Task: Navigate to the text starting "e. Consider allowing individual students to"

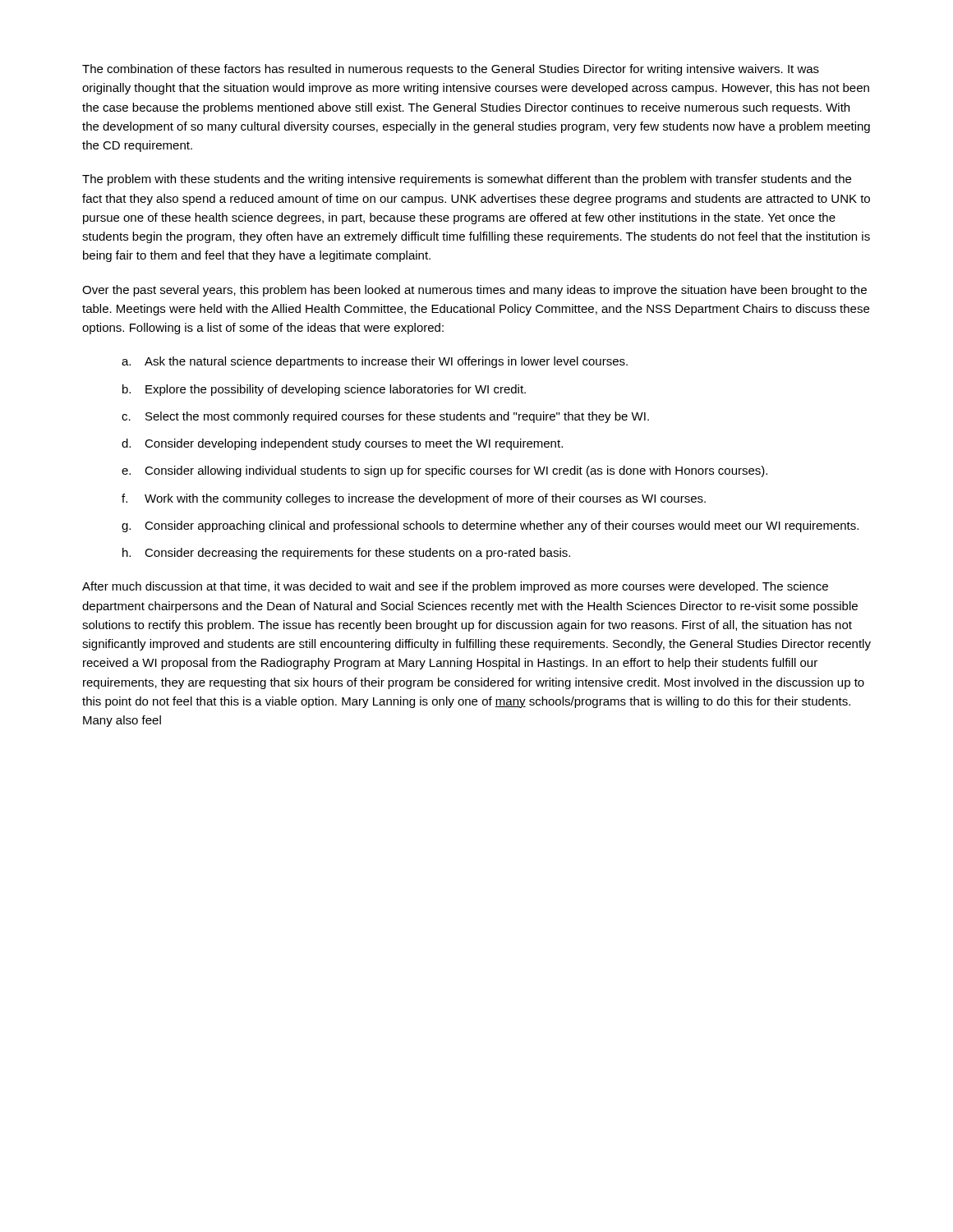Action: [496, 471]
